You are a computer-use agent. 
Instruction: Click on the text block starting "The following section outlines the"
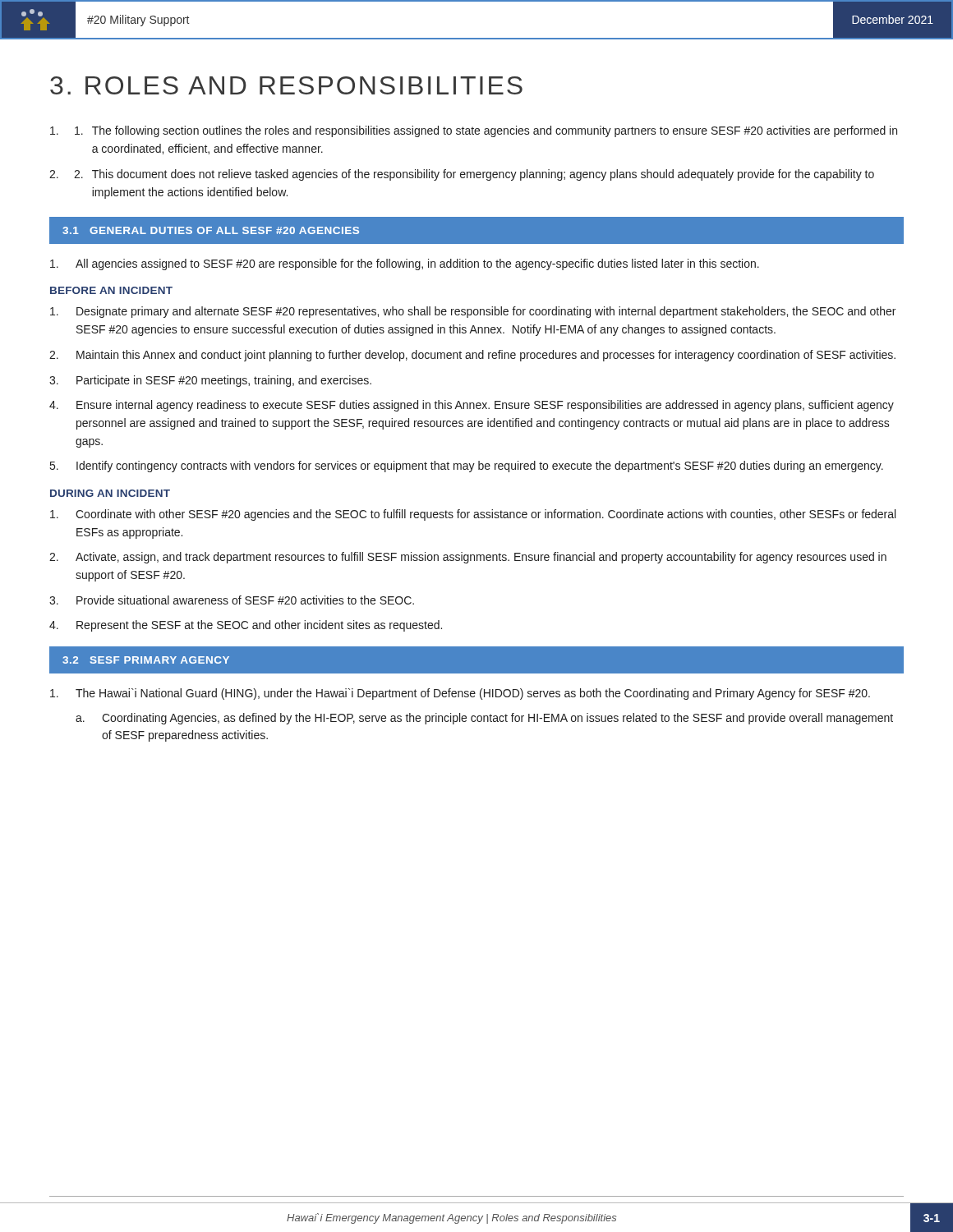(489, 140)
